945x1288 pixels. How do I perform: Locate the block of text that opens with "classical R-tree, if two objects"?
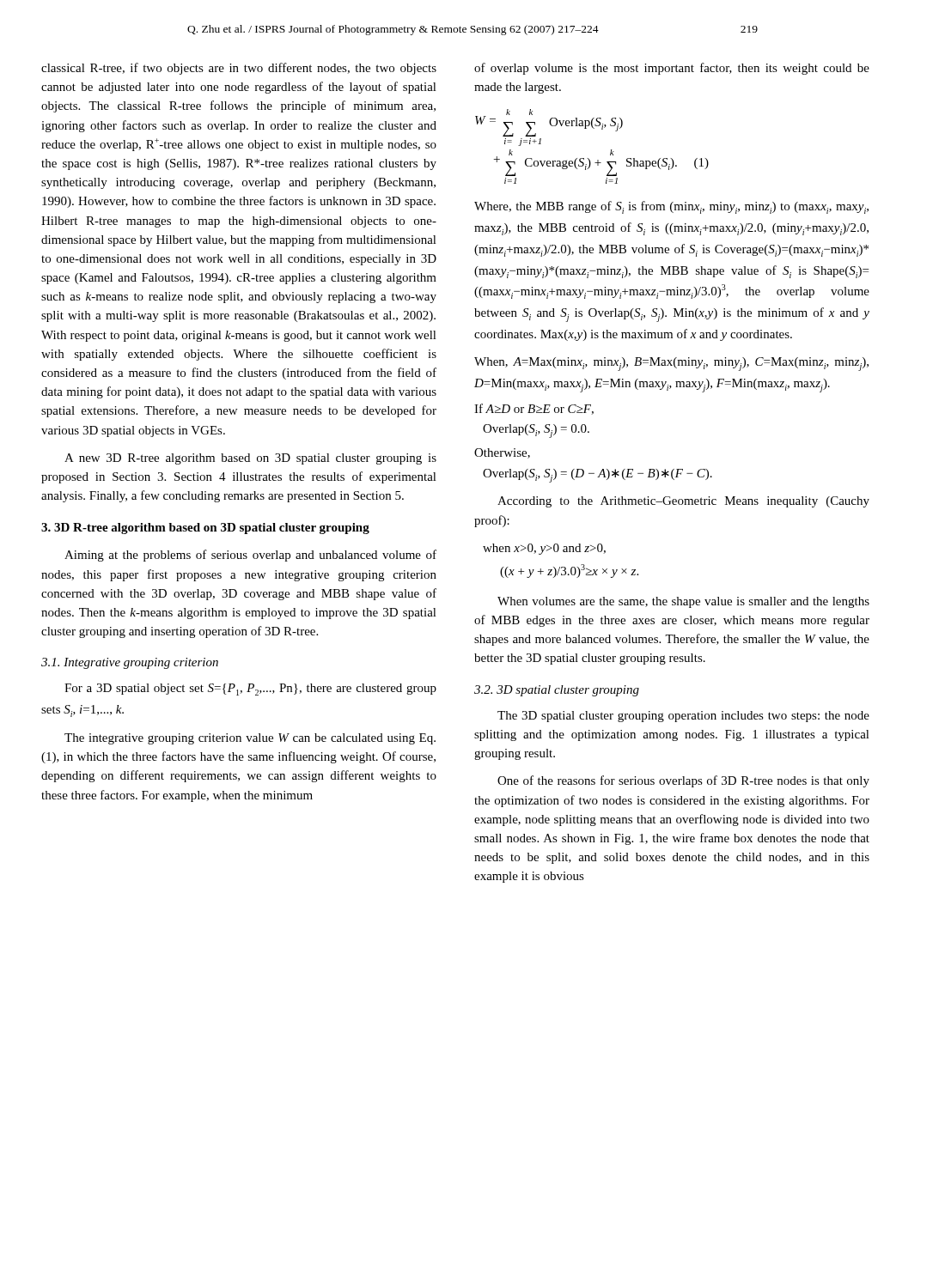(x=239, y=249)
